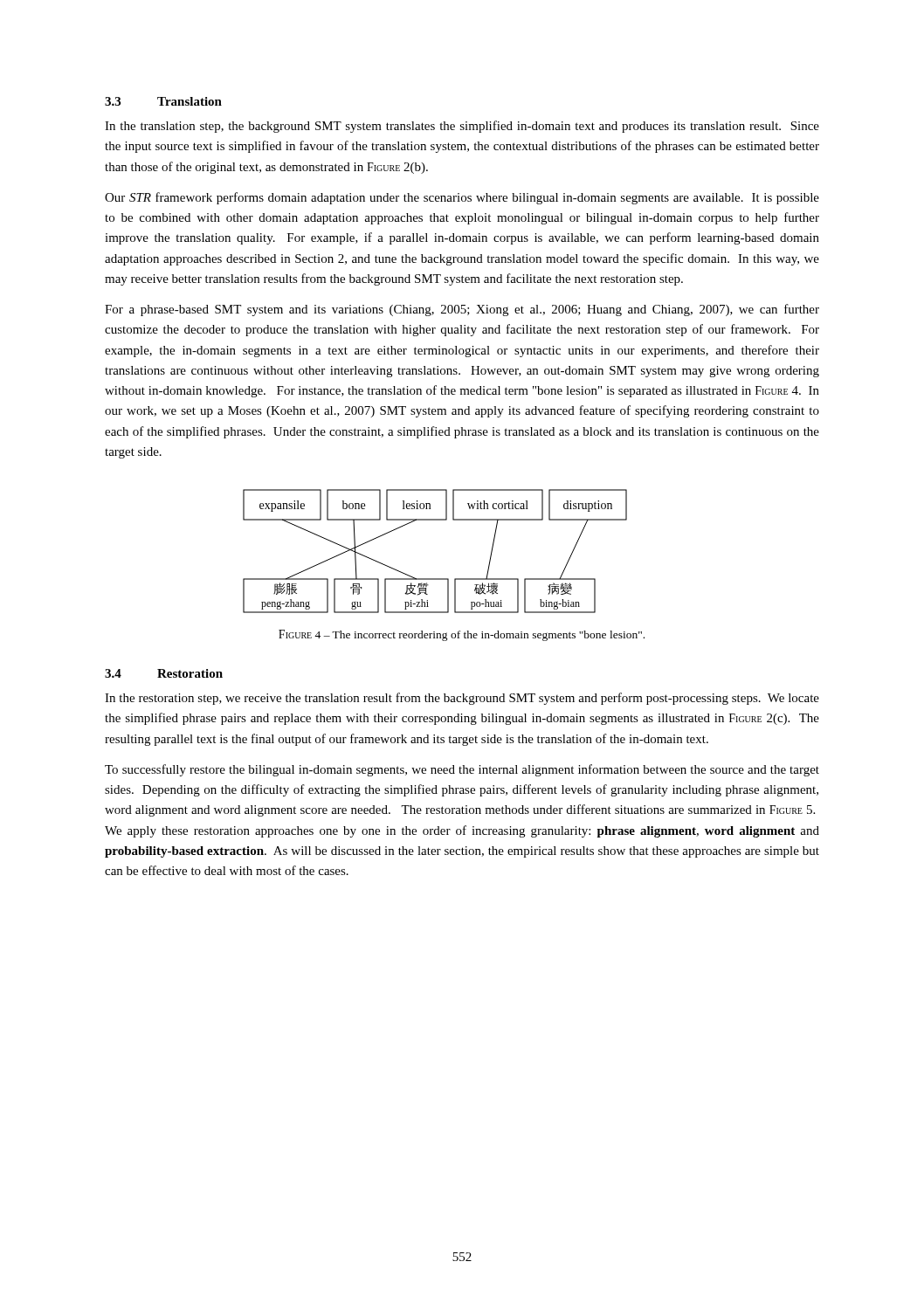Find the caption containing "Figure 4 – The incorrect"
Viewport: 924px width, 1310px height.
[462, 634]
